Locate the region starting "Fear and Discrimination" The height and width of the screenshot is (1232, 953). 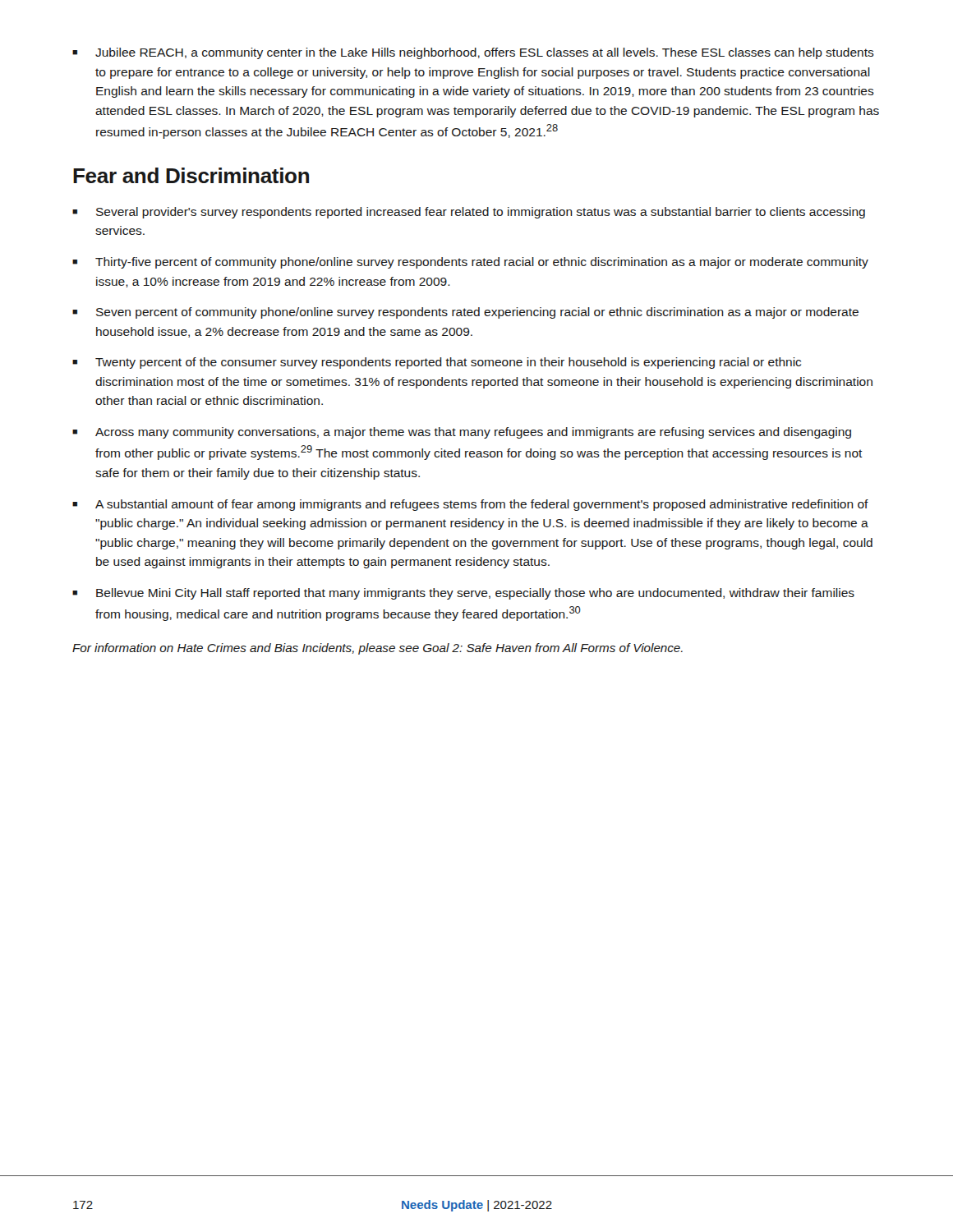191,176
